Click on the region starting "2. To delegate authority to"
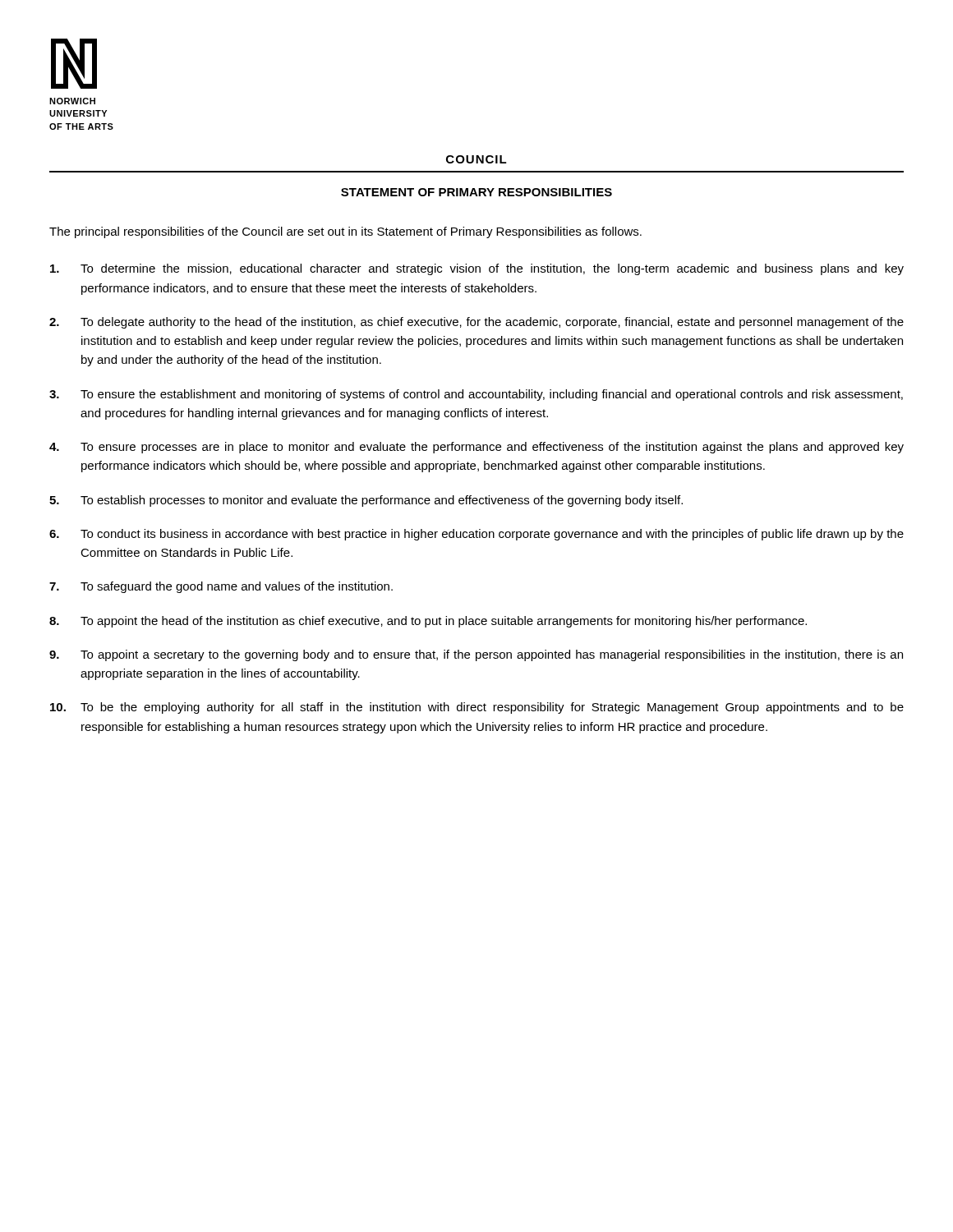Image resolution: width=953 pixels, height=1232 pixels. click(x=476, y=341)
